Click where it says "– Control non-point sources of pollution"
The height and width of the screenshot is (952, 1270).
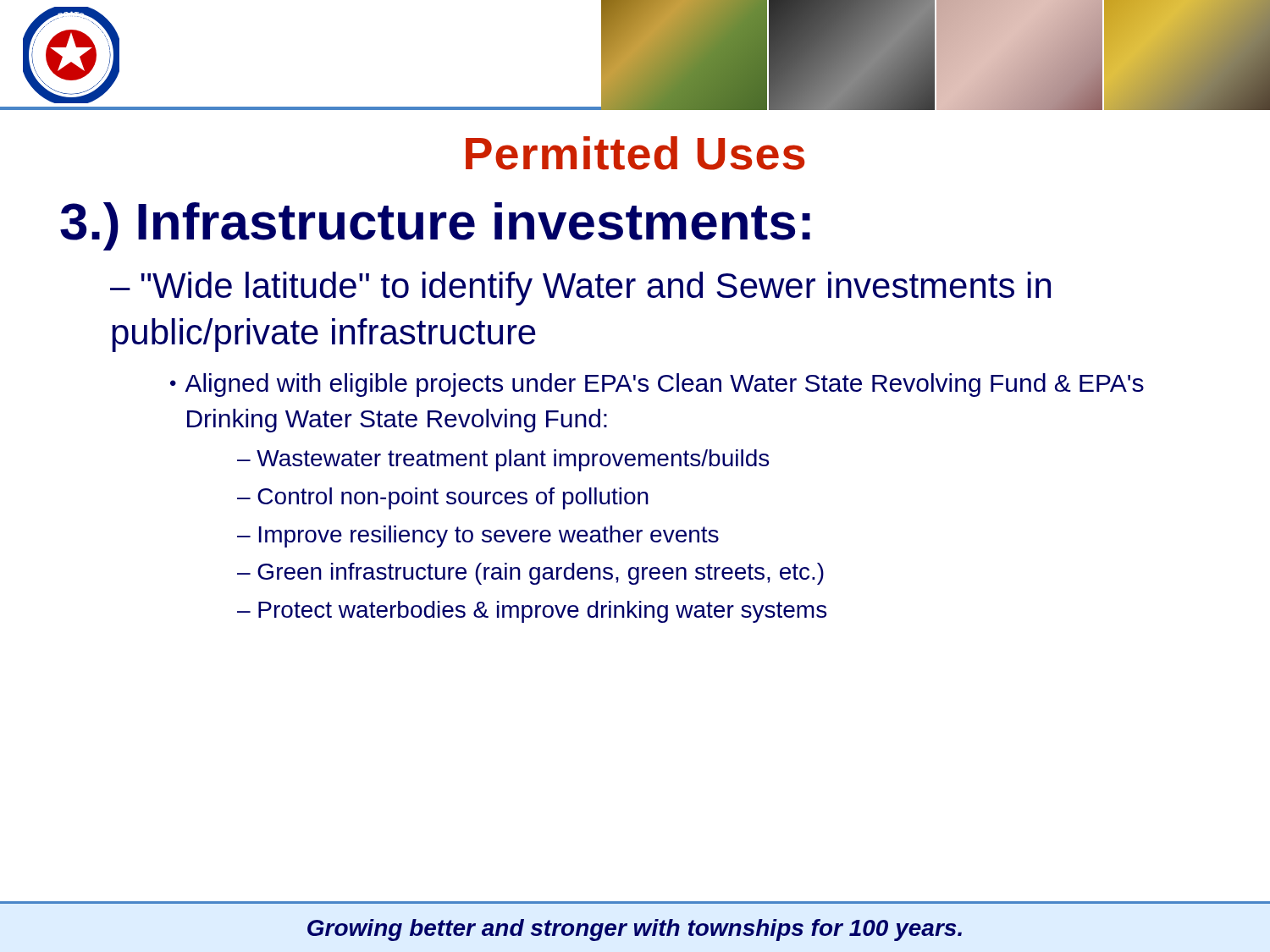pos(443,496)
